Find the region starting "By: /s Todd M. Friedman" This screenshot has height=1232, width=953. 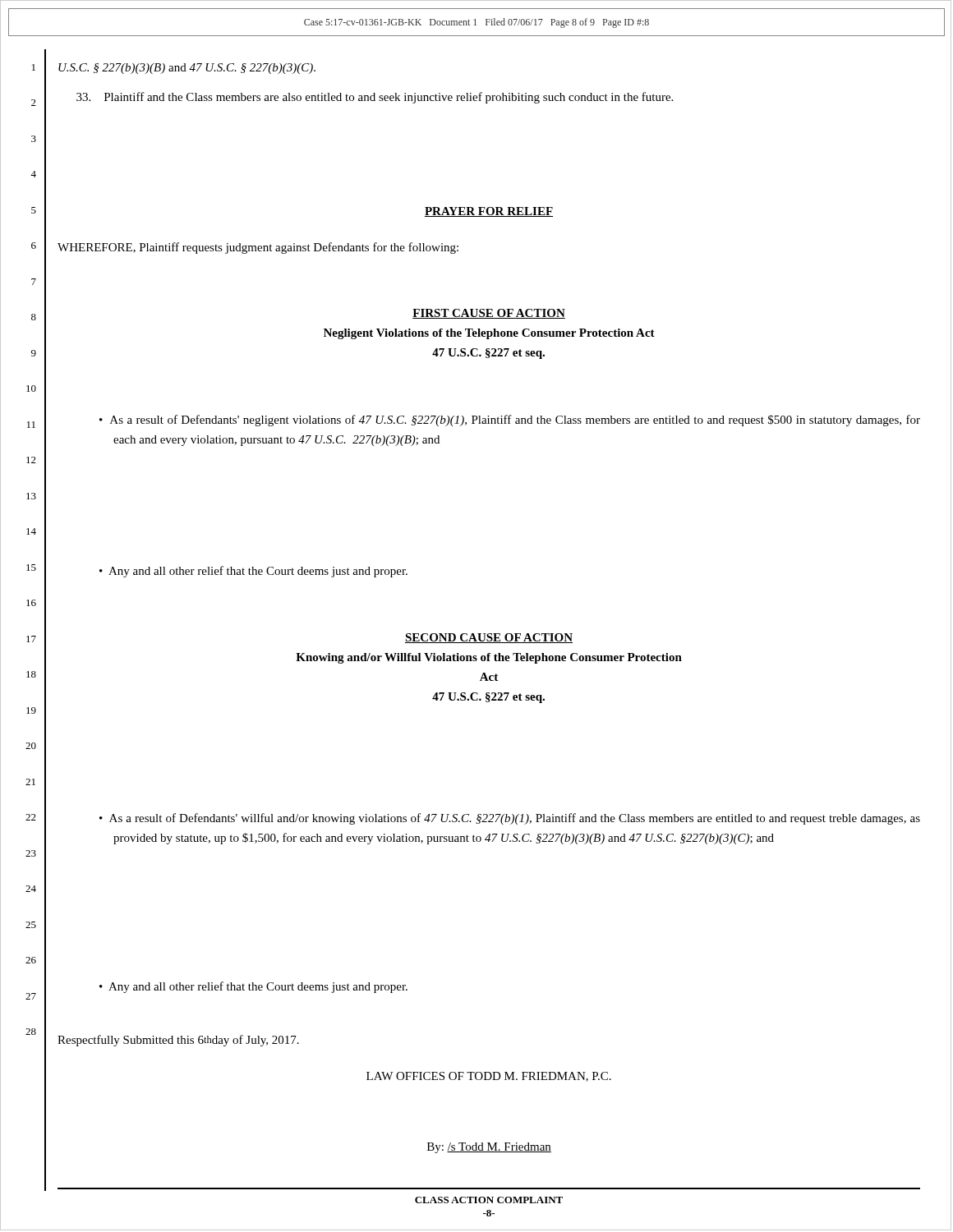pos(489,1147)
